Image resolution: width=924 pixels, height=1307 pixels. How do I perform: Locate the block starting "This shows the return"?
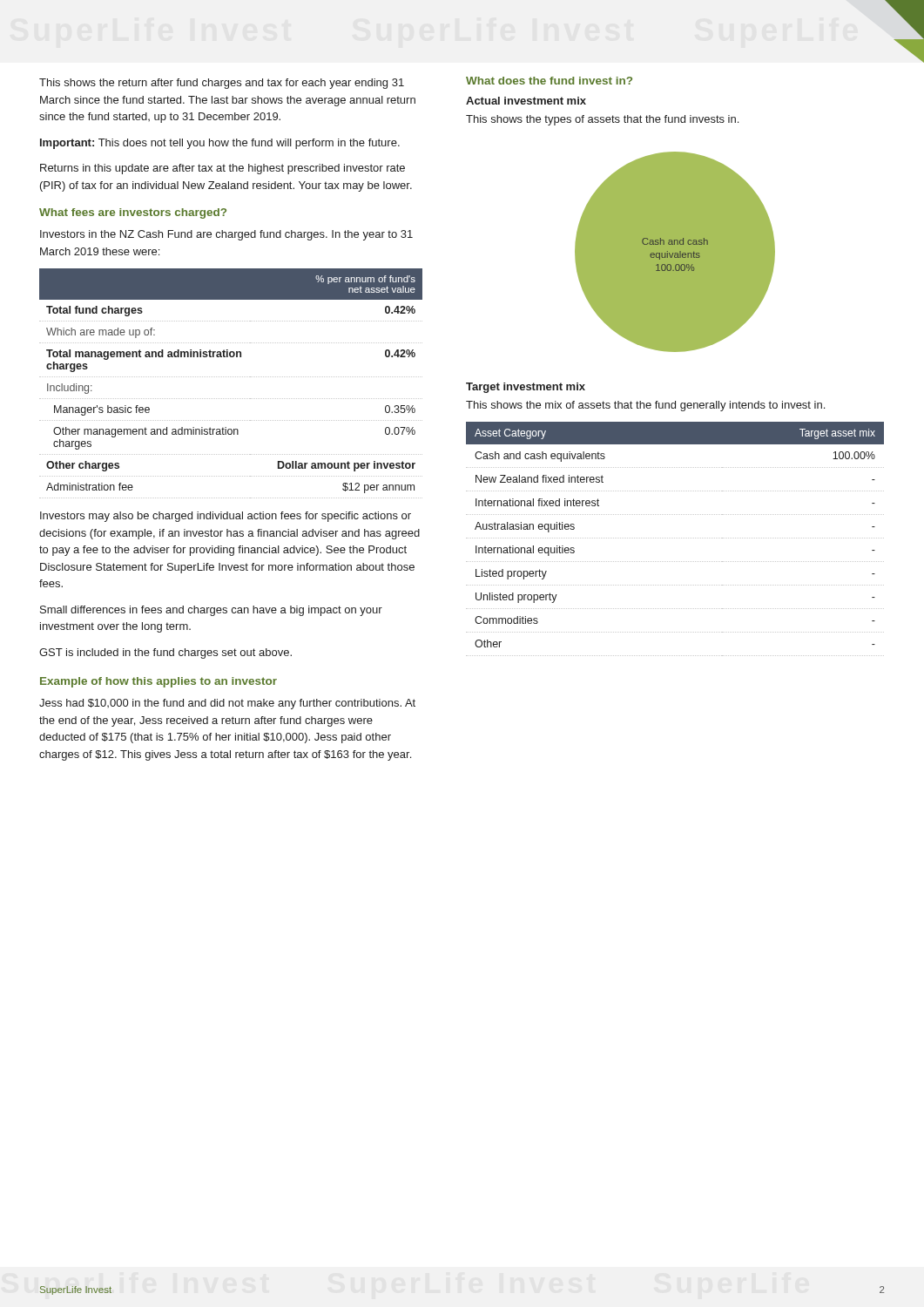click(x=228, y=99)
